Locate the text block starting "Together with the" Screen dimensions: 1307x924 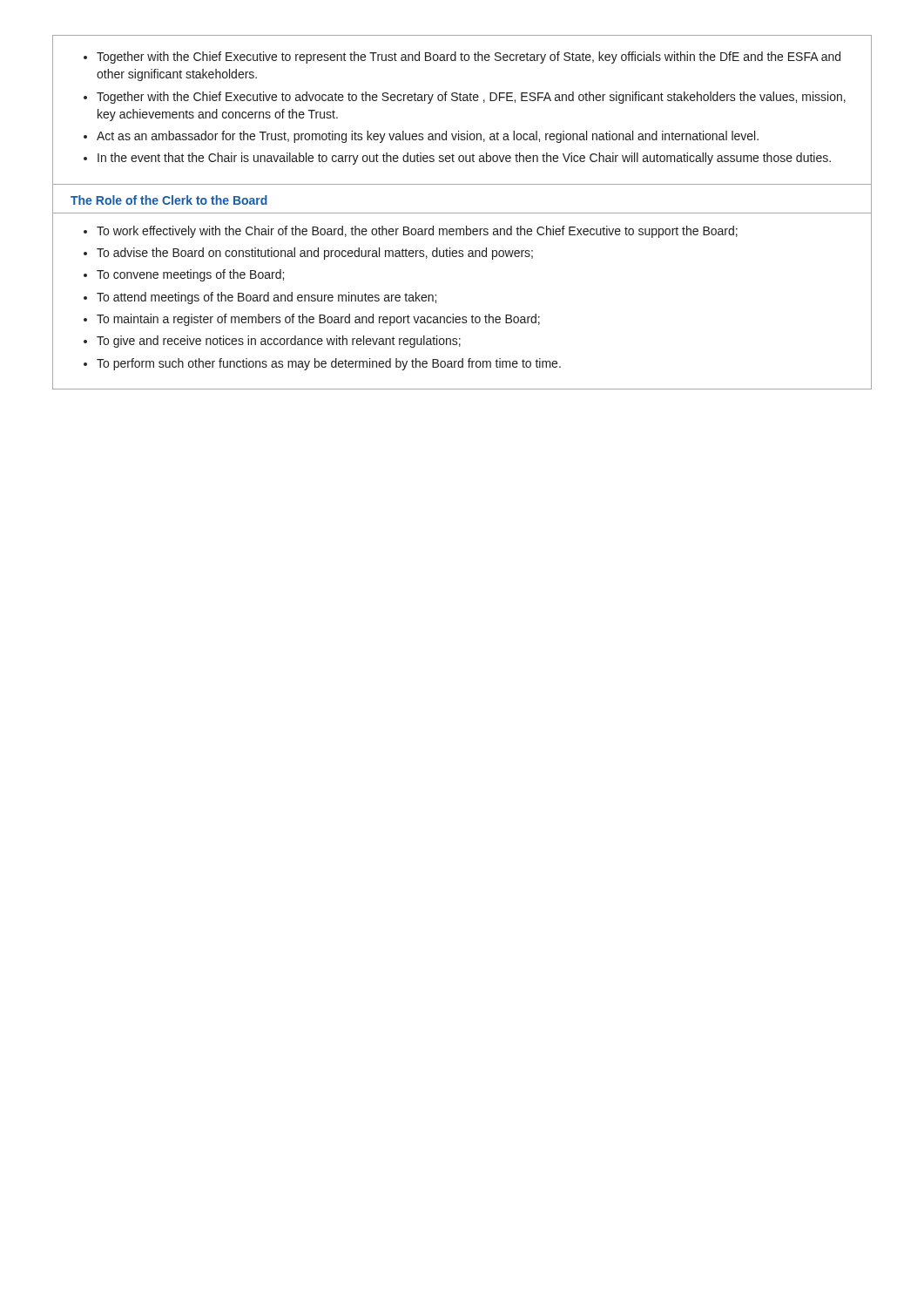(462, 108)
